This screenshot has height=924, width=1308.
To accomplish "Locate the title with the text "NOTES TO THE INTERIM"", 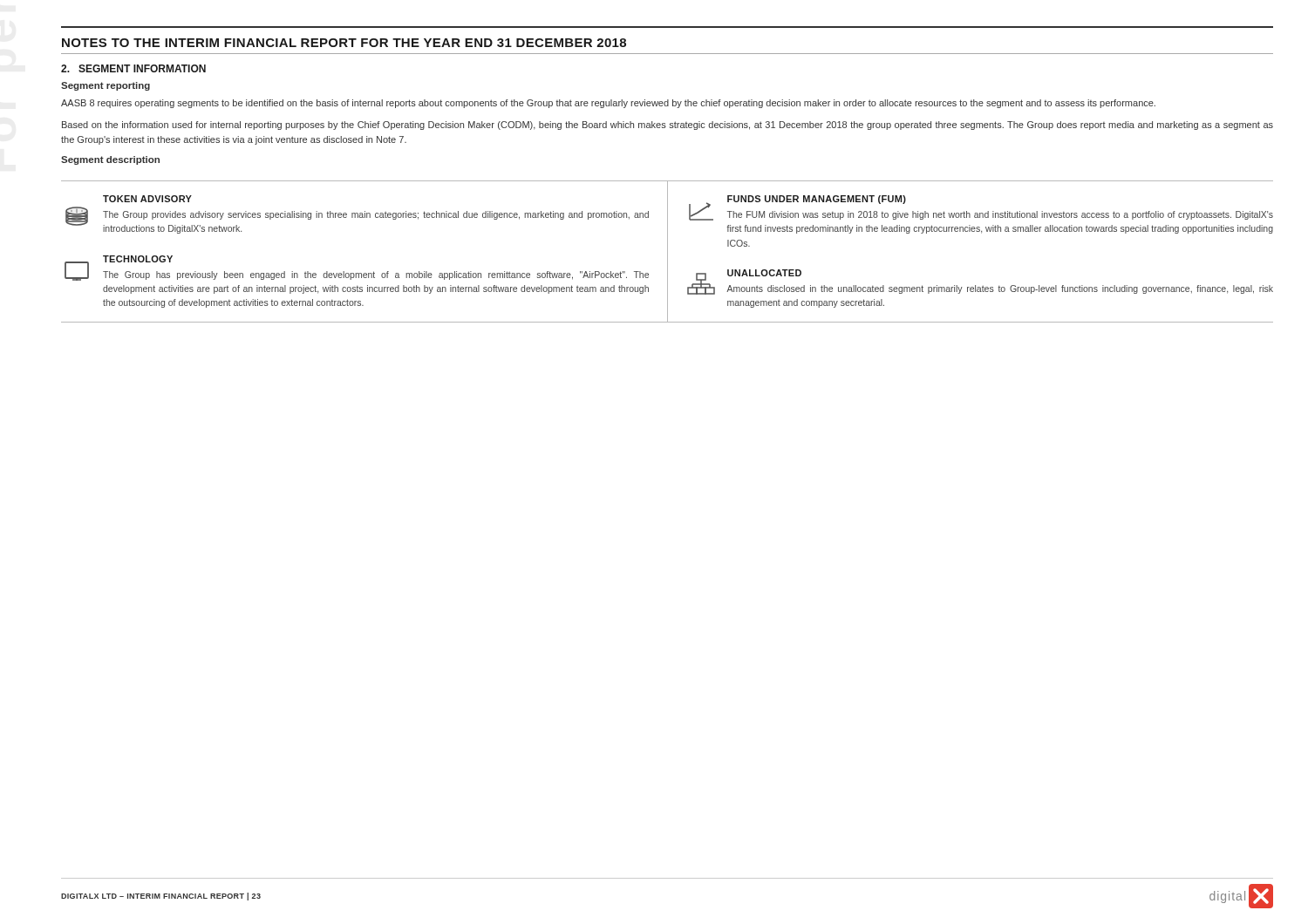I will click(x=344, y=42).
